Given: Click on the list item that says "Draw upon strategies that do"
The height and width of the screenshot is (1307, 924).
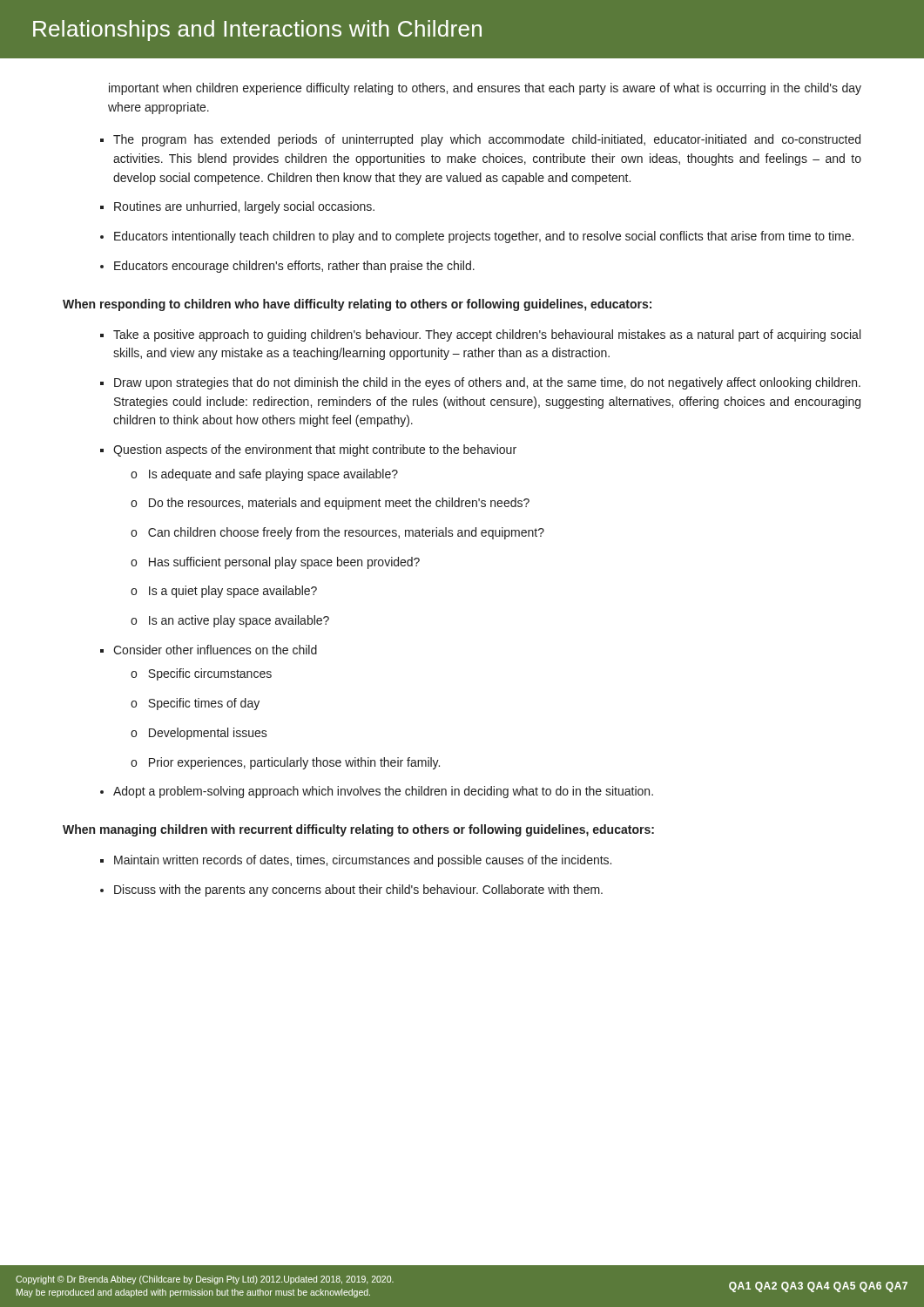Looking at the screenshot, I should pyautogui.click(x=487, y=401).
